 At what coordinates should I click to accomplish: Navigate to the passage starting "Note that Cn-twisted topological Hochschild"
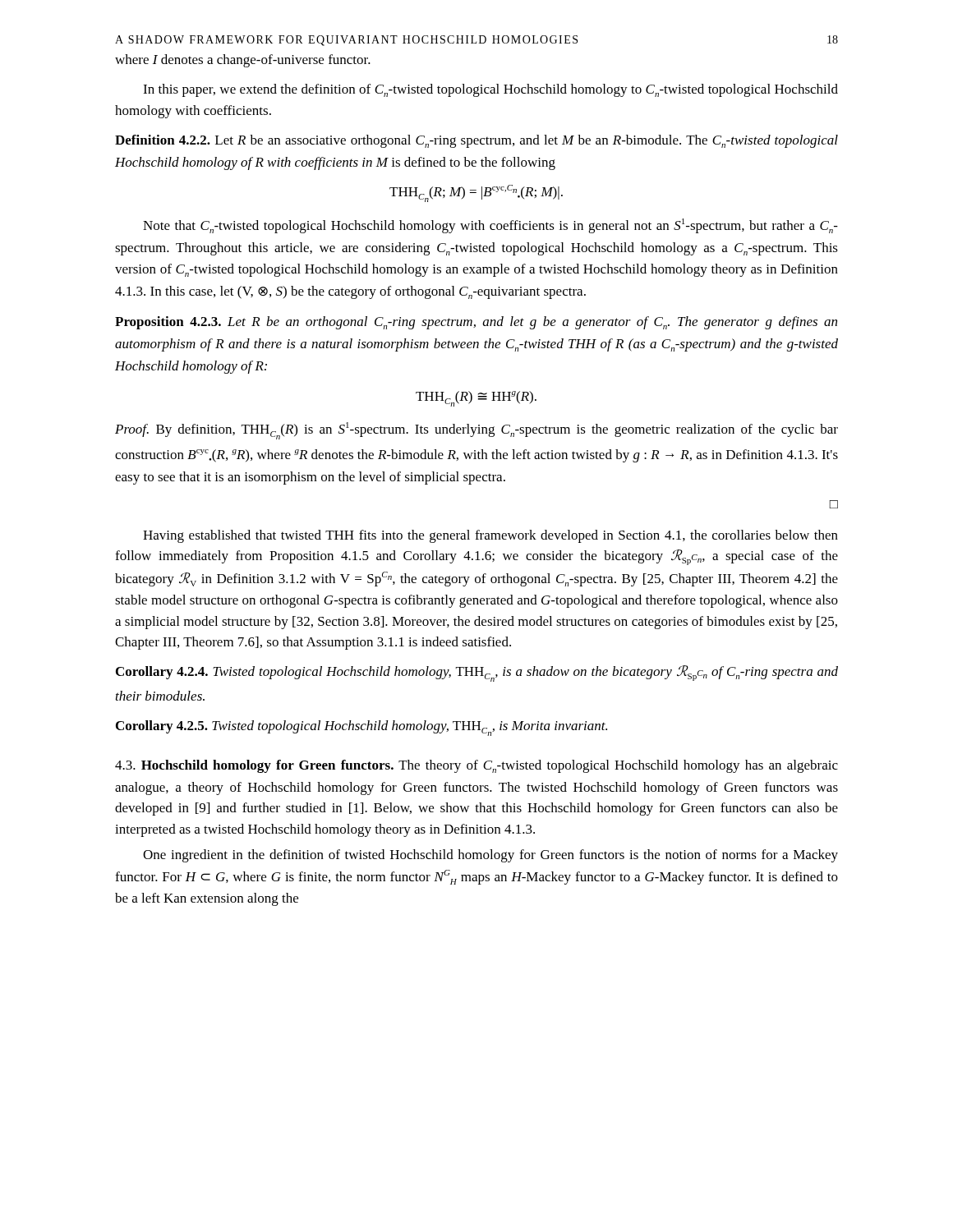pyautogui.click(x=476, y=259)
